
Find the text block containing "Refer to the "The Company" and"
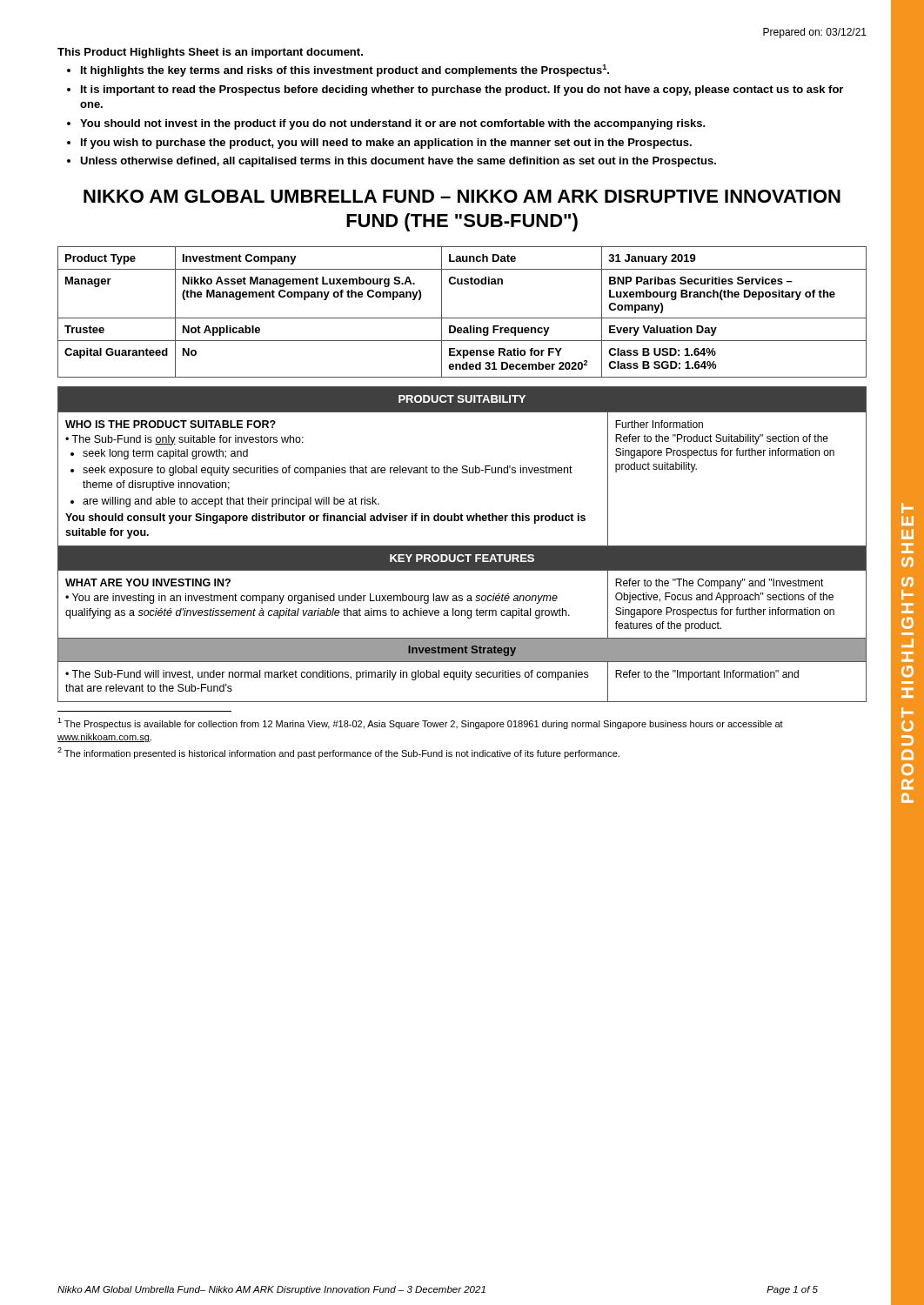725,604
